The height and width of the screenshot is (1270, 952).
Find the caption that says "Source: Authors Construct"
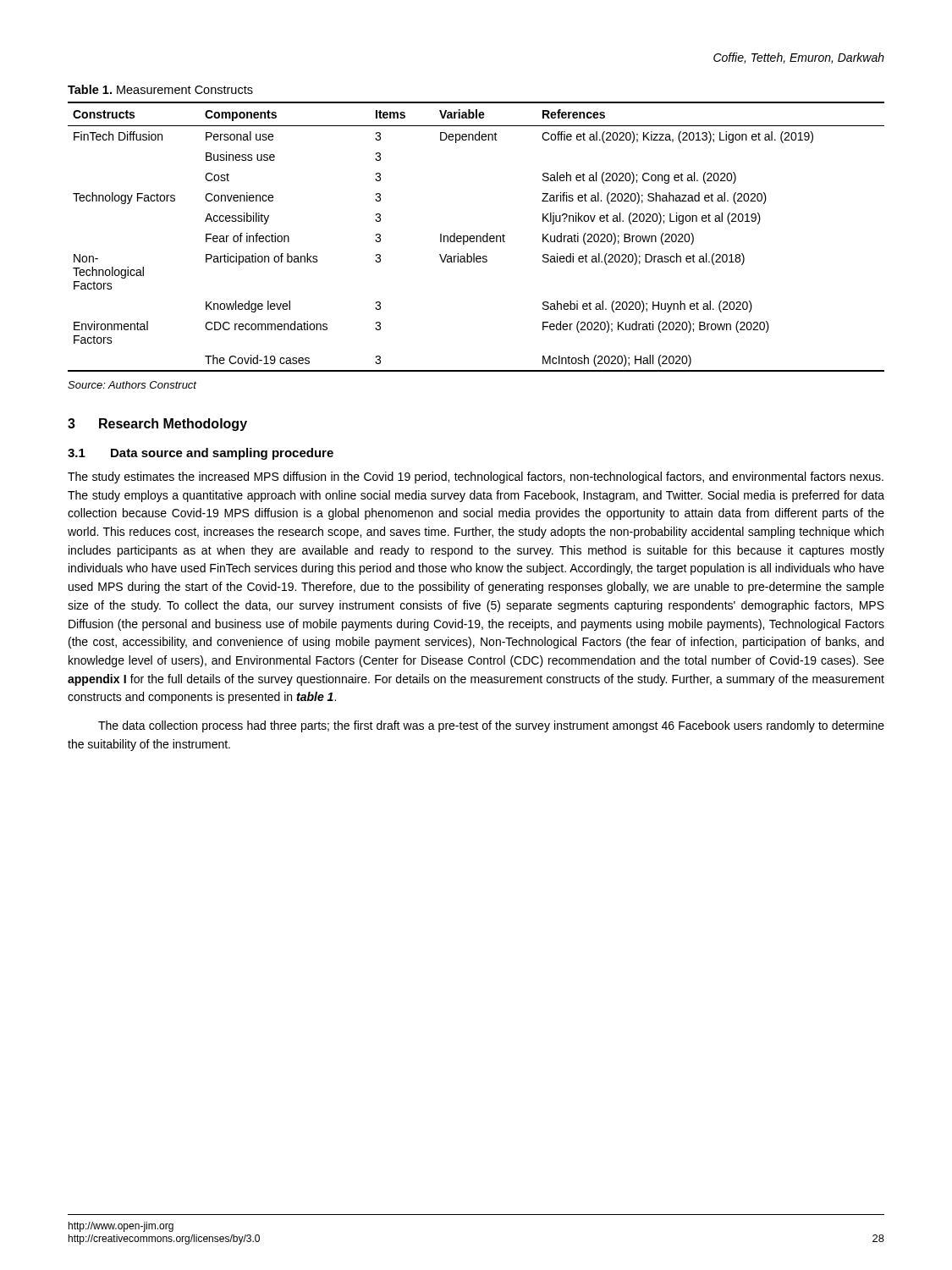coord(132,385)
